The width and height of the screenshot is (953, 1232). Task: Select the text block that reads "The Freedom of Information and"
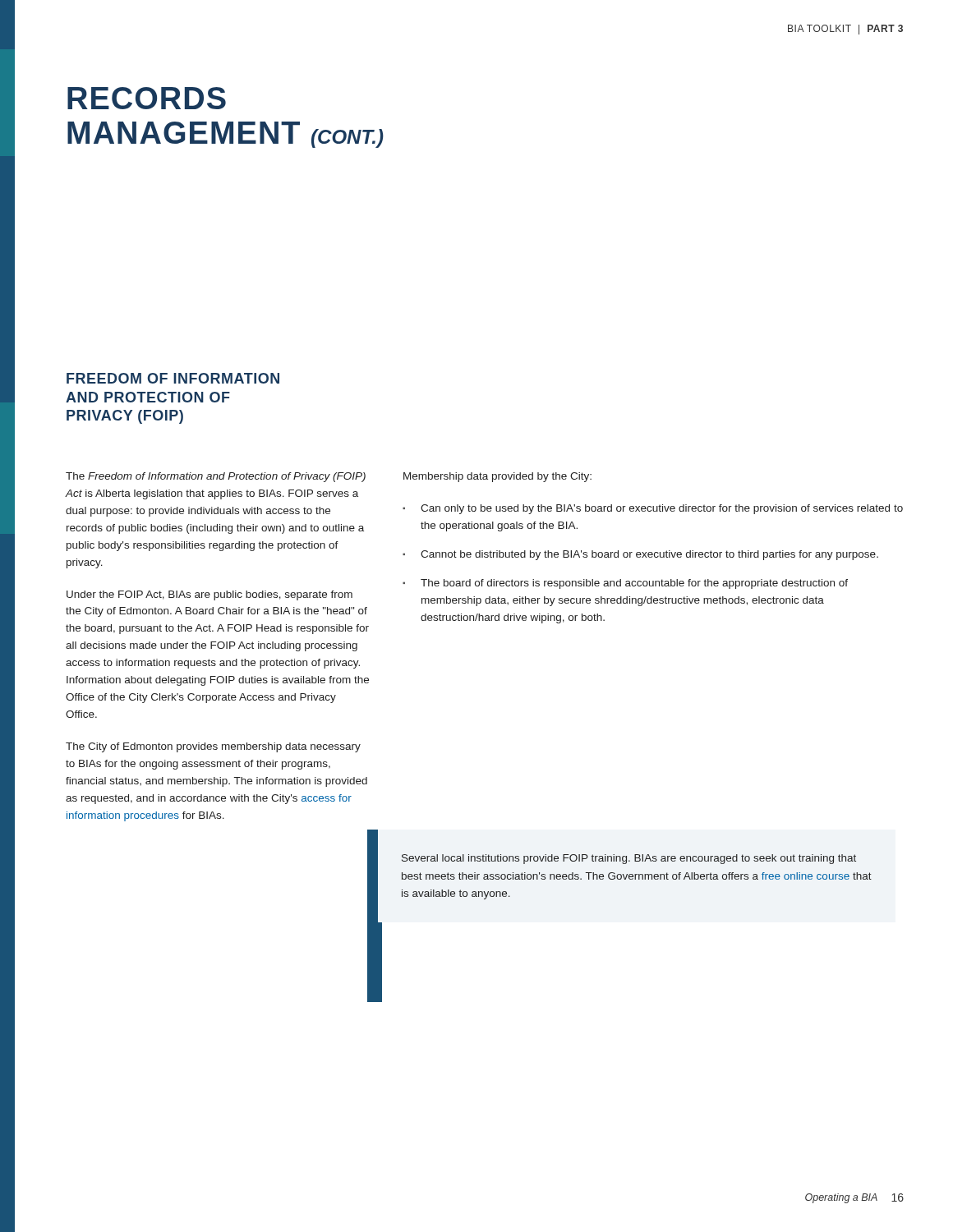(x=216, y=519)
